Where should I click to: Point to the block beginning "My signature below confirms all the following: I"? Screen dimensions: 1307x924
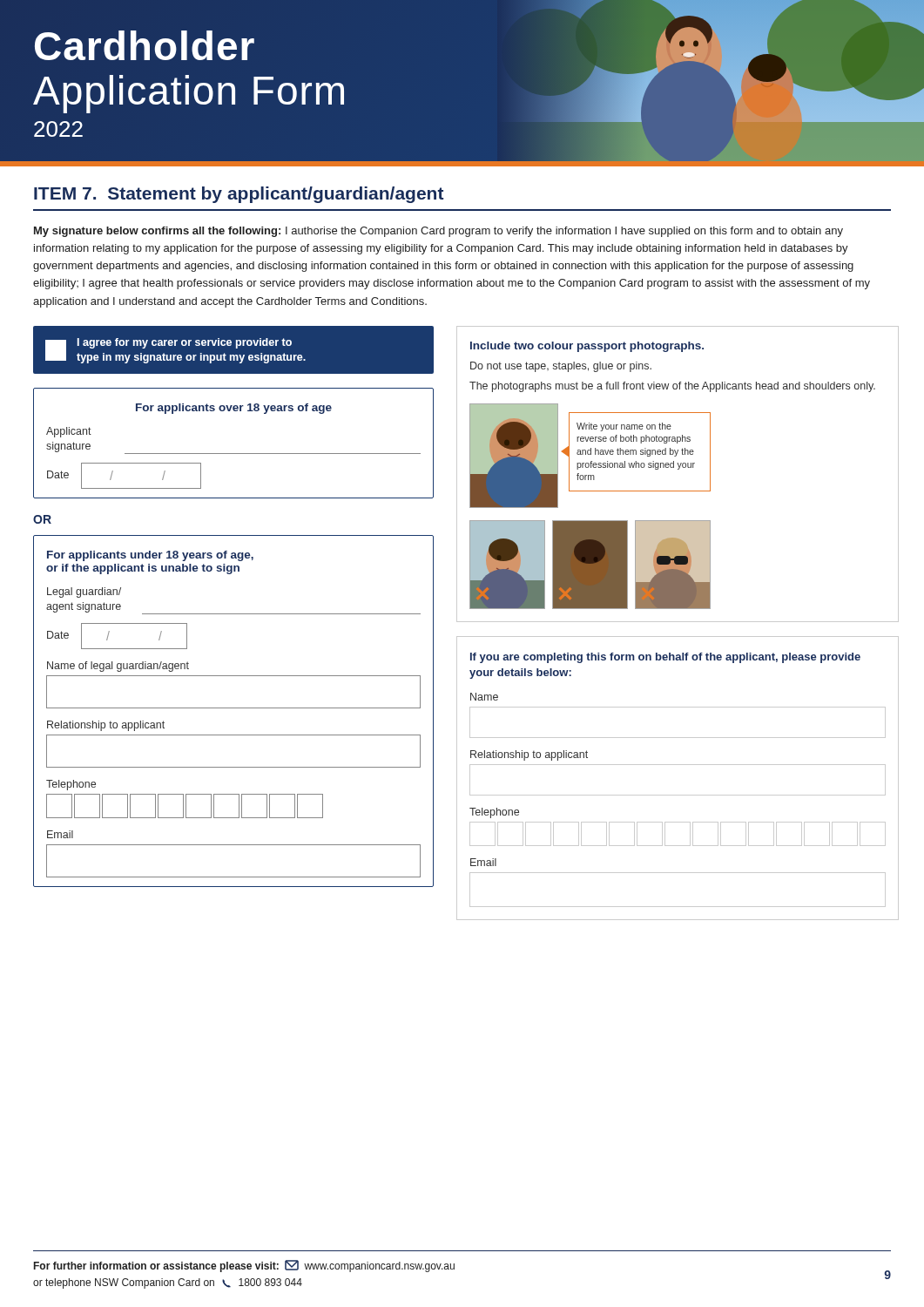(452, 266)
